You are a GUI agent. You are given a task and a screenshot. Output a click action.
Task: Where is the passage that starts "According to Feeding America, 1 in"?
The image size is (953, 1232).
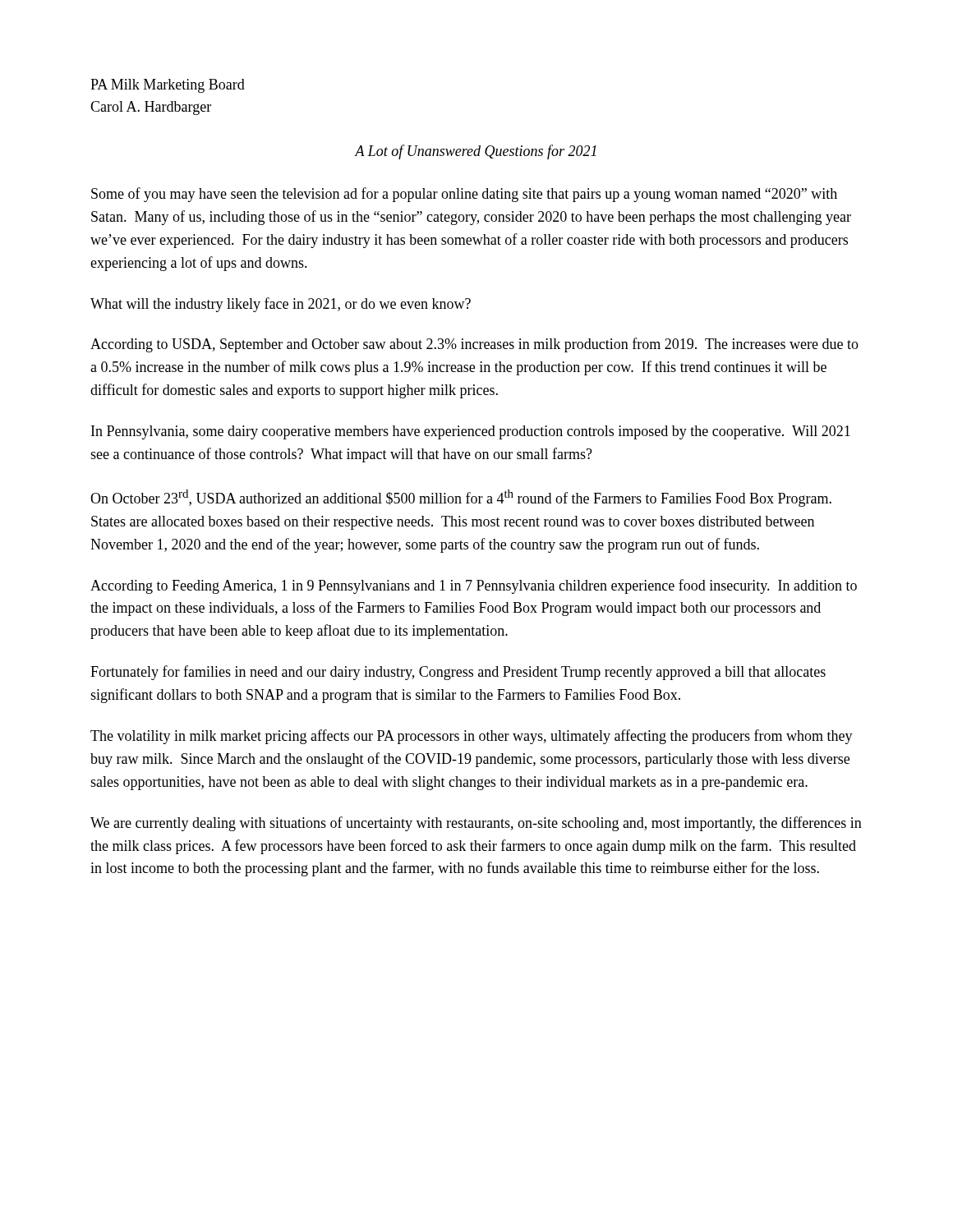coord(474,608)
